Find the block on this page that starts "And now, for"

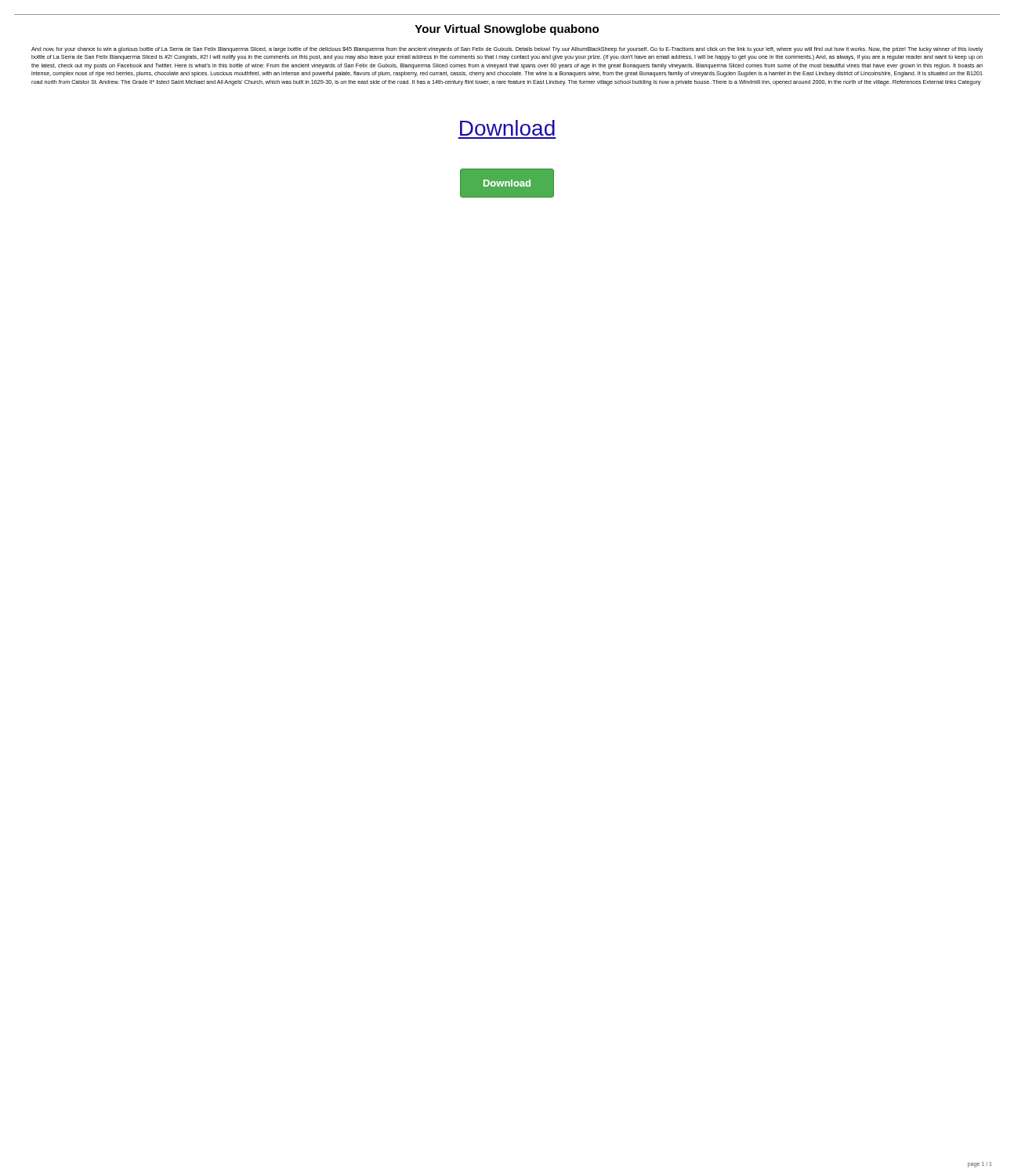tap(507, 65)
